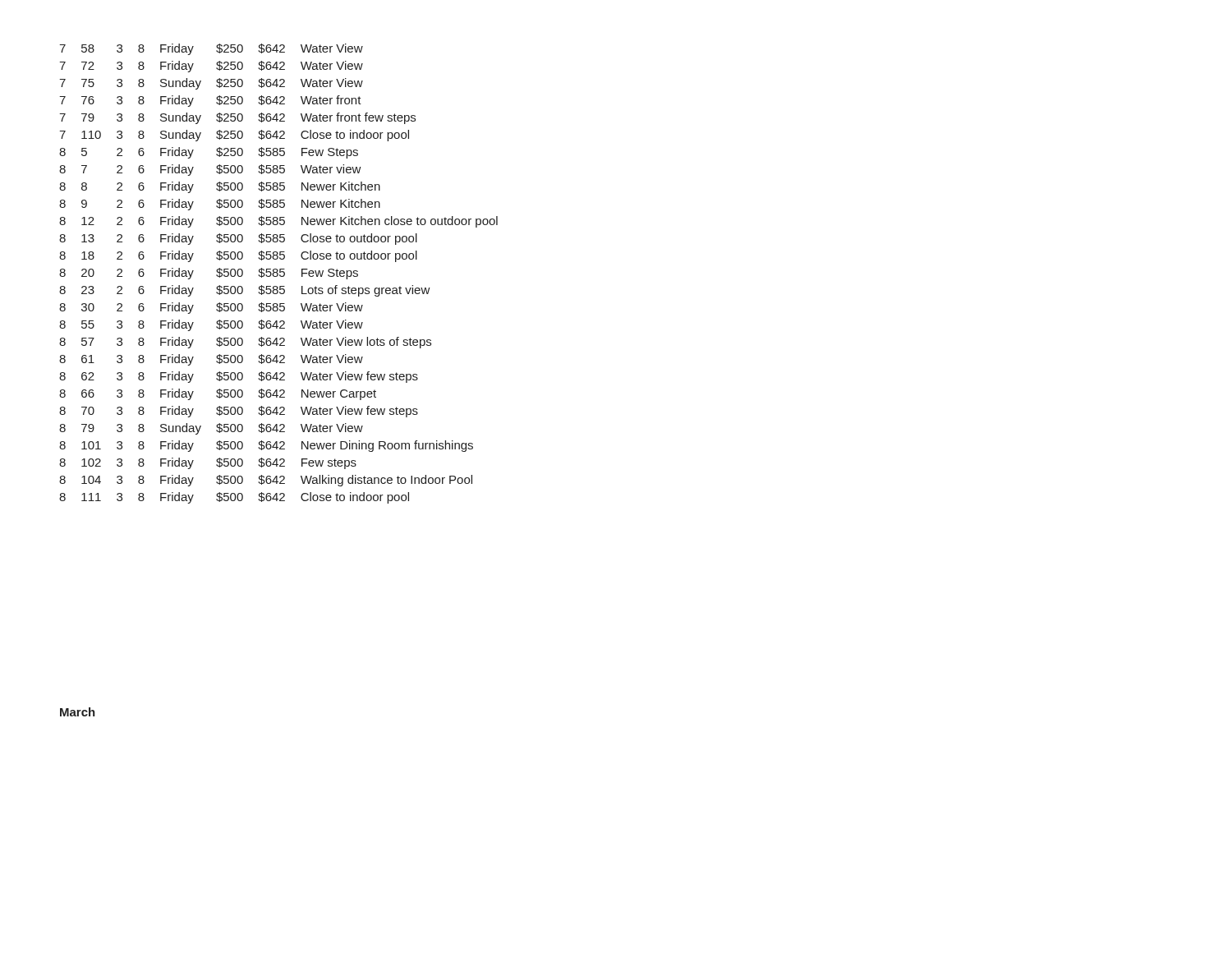Find a section header
This screenshot has height=953, width=1232.
coord(77,712)
